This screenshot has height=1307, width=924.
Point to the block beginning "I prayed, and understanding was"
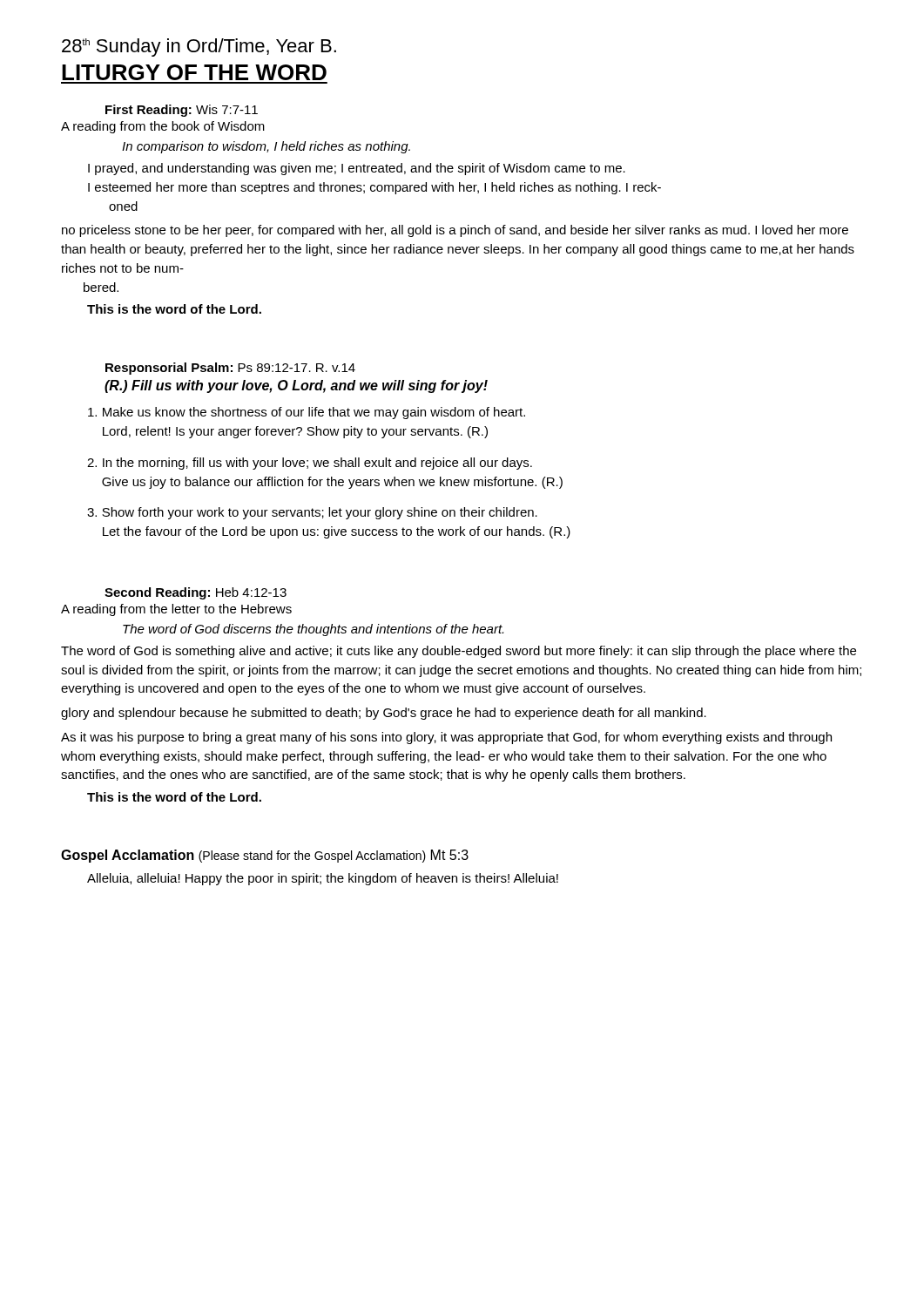click(x=374, y=187)
